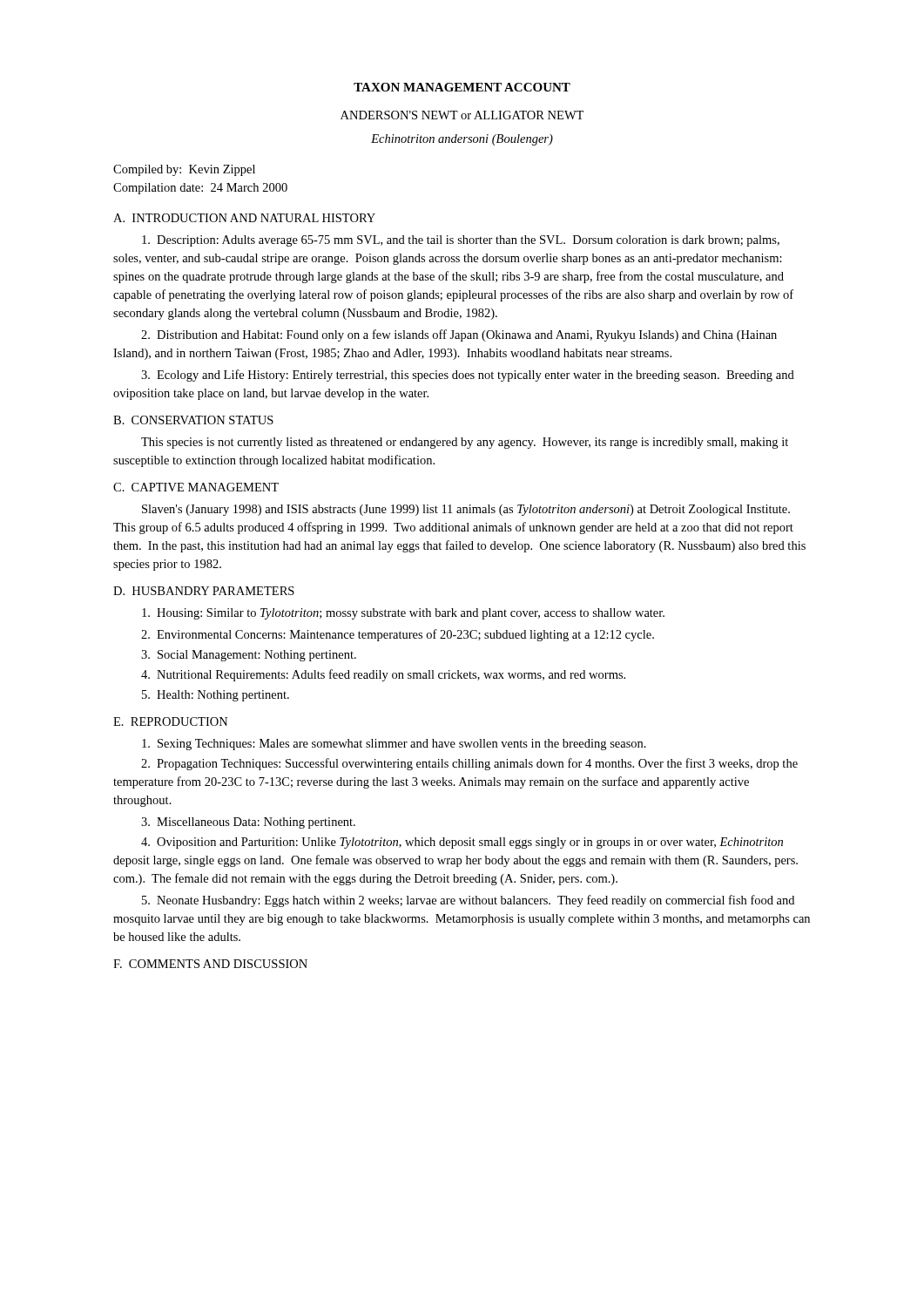
Task: Select the text starting "D. HUSBANDRY PARAMETERS"
Action: click(x=204, y=591)
